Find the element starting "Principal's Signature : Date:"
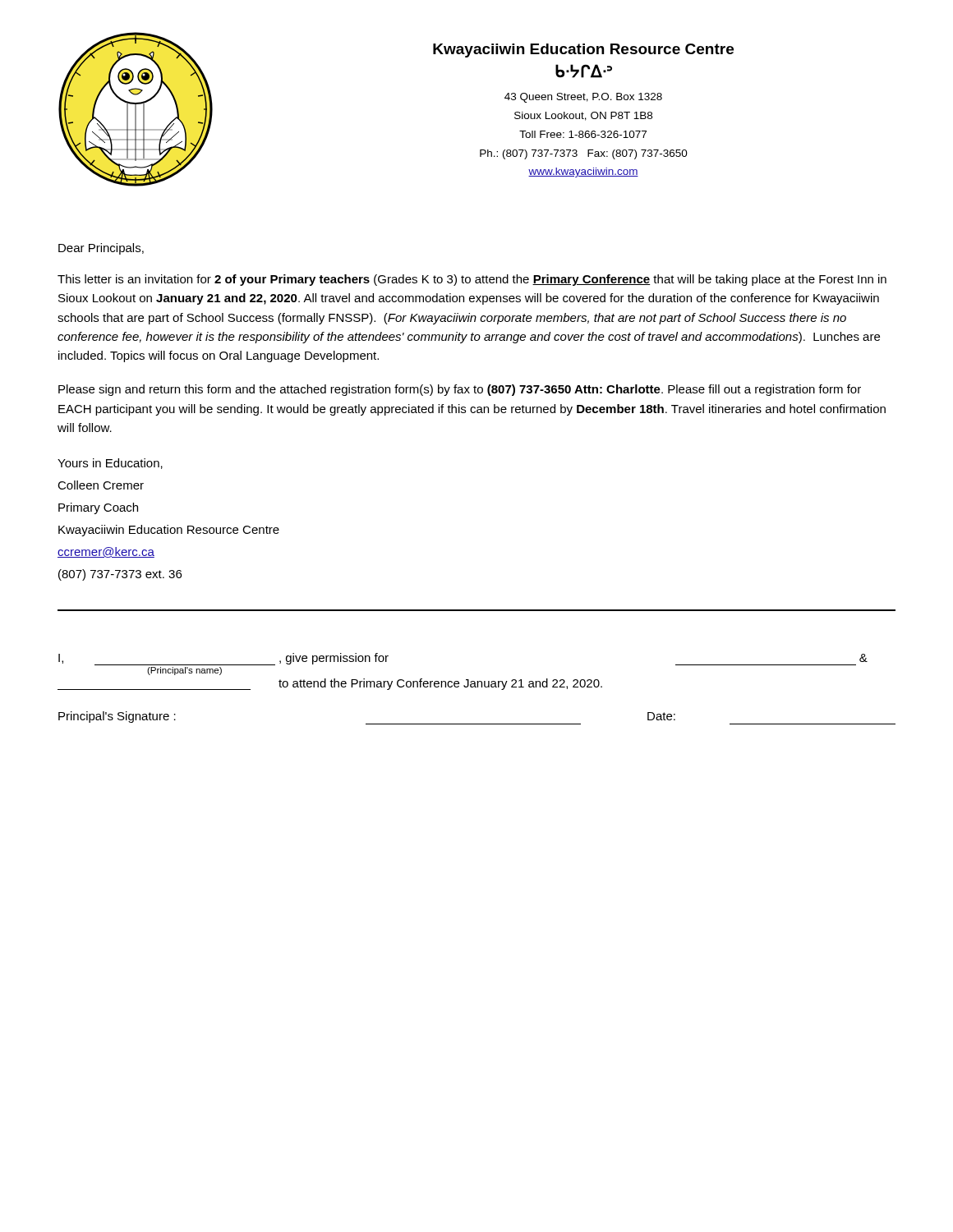Image resolution: width=953 pixels, height=1232 pixels. (x=476, y=716)
